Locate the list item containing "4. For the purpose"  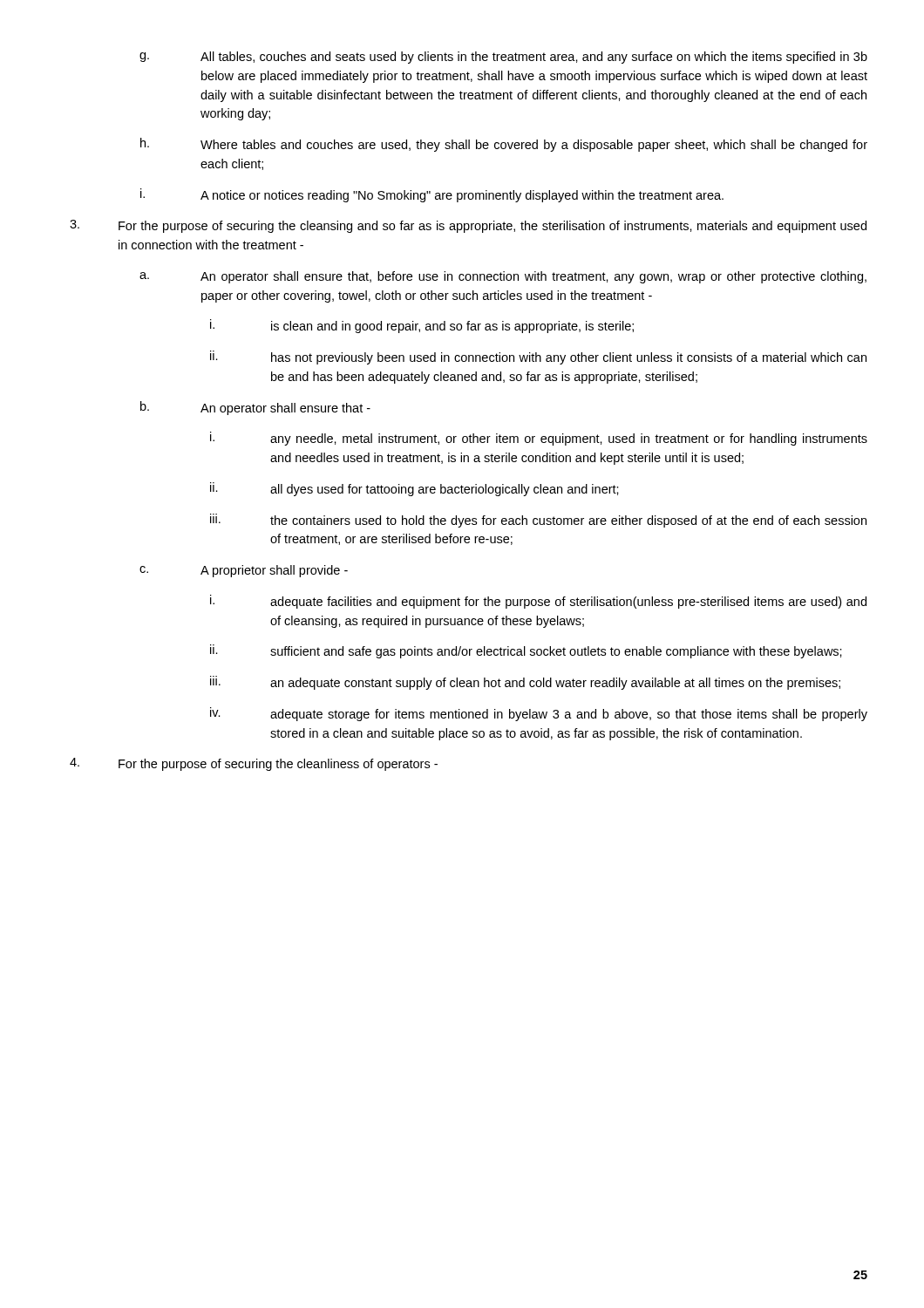254,764
